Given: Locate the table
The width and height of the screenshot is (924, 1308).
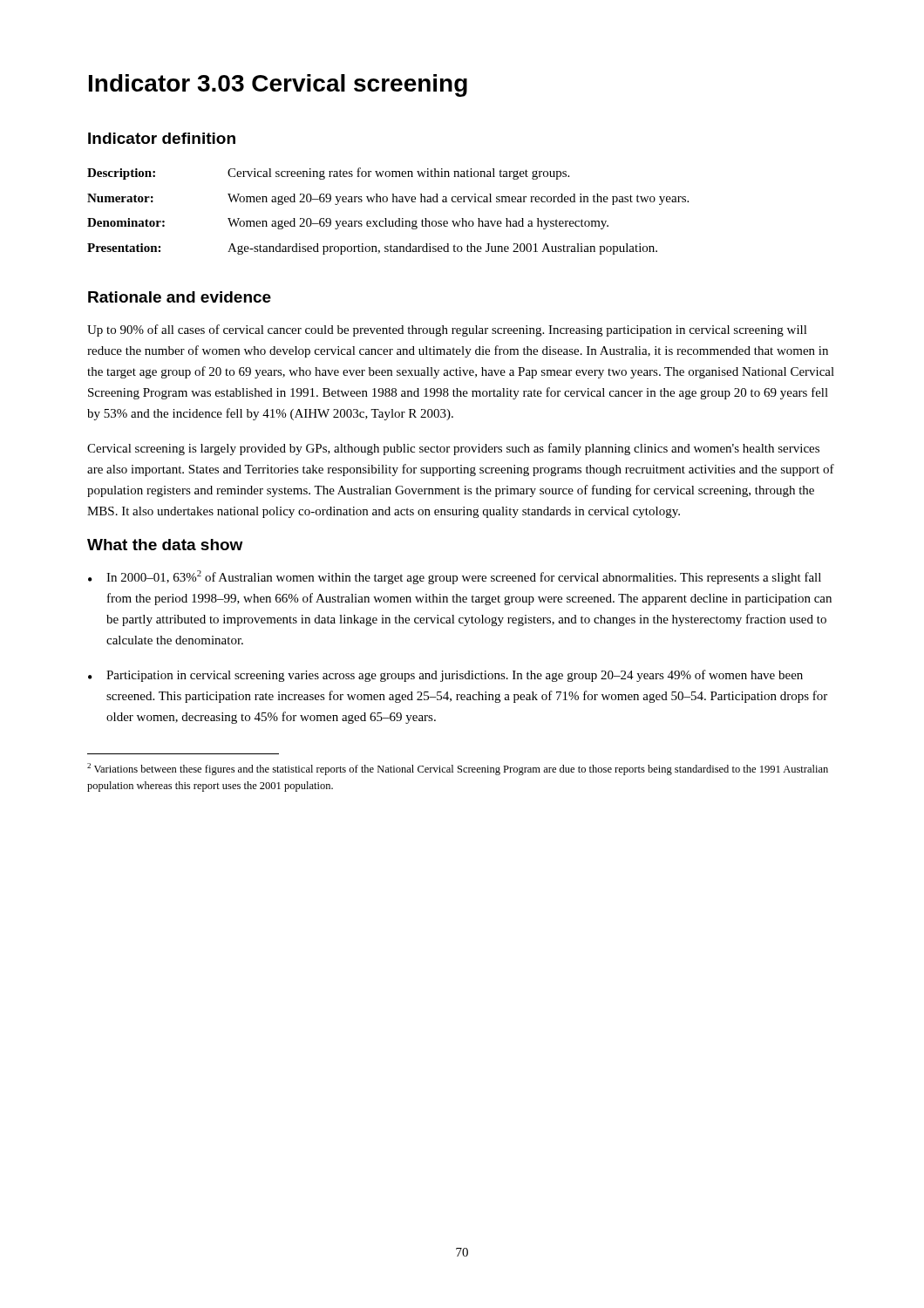Looking at the screenshot, I should pyautogui.click(x=462, y=210).
